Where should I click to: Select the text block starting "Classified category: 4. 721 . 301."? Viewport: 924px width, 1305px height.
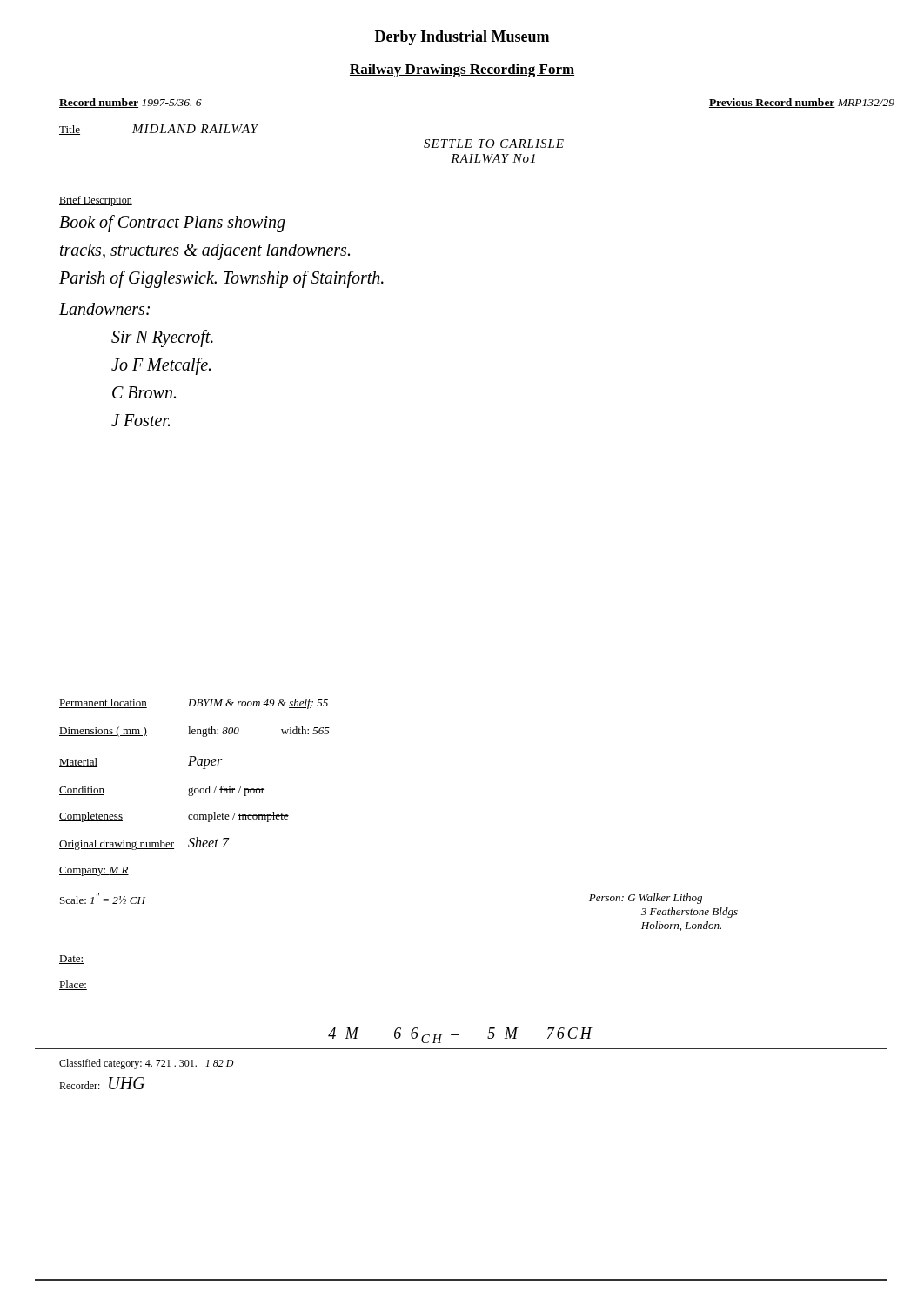point(147,1064)
